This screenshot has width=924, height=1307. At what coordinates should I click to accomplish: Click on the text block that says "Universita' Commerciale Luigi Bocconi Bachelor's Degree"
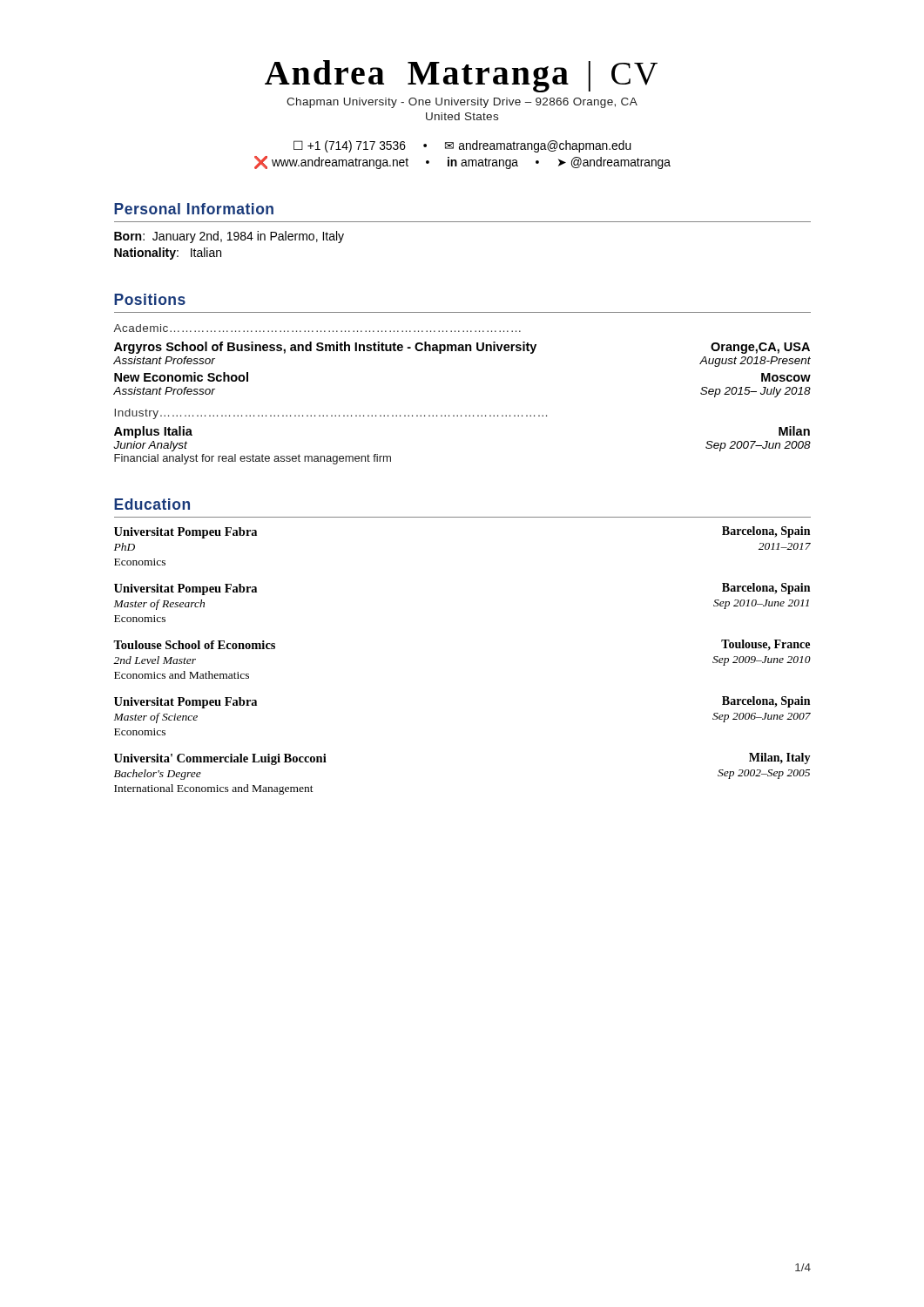[221, 758]
